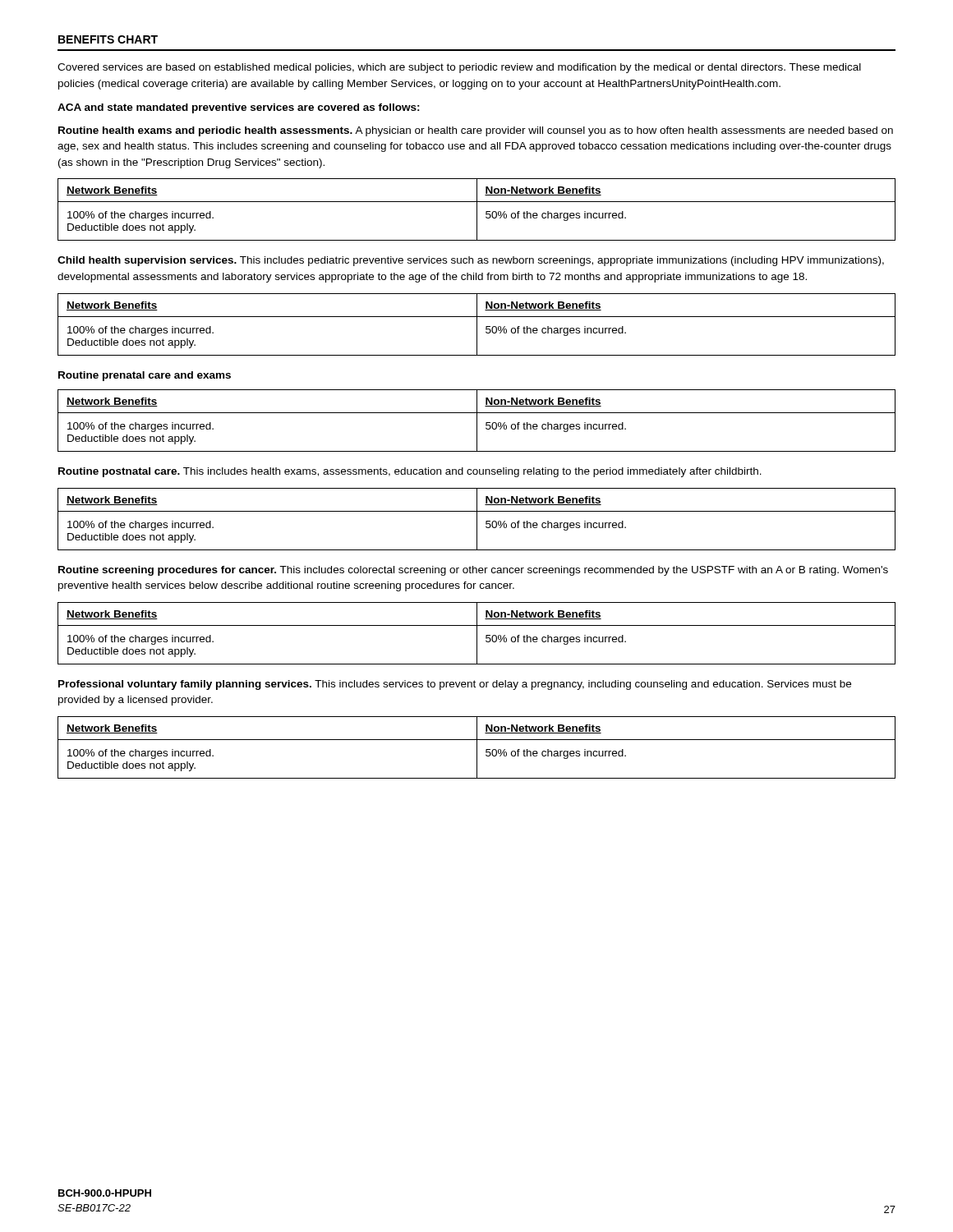The height and width of the screenshot is (1232, 953).
Task: Select the text block with the text "Routine screening procedures for"
Action: click(473, 577)
